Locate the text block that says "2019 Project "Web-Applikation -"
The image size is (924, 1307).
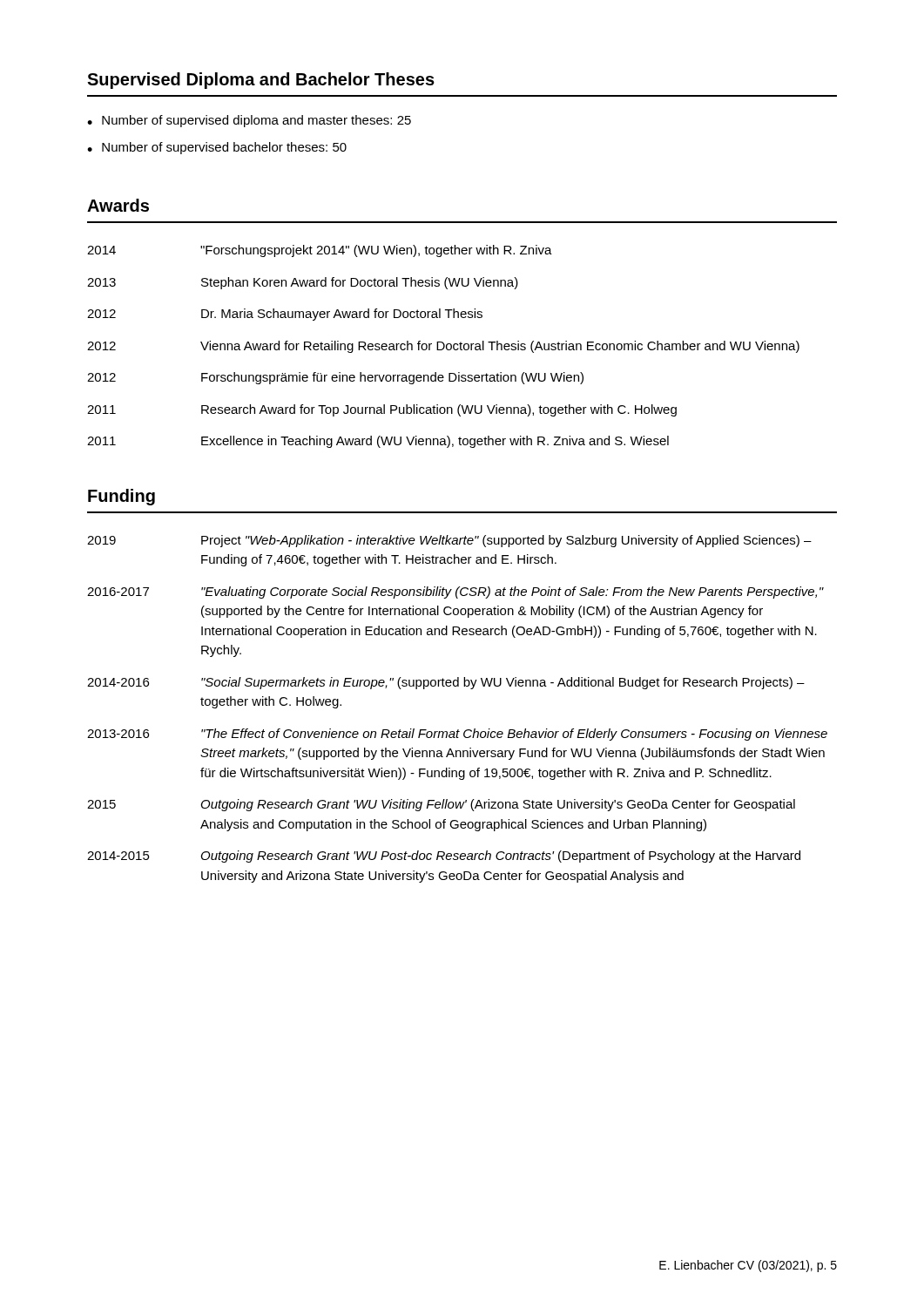tap(462, 550)
